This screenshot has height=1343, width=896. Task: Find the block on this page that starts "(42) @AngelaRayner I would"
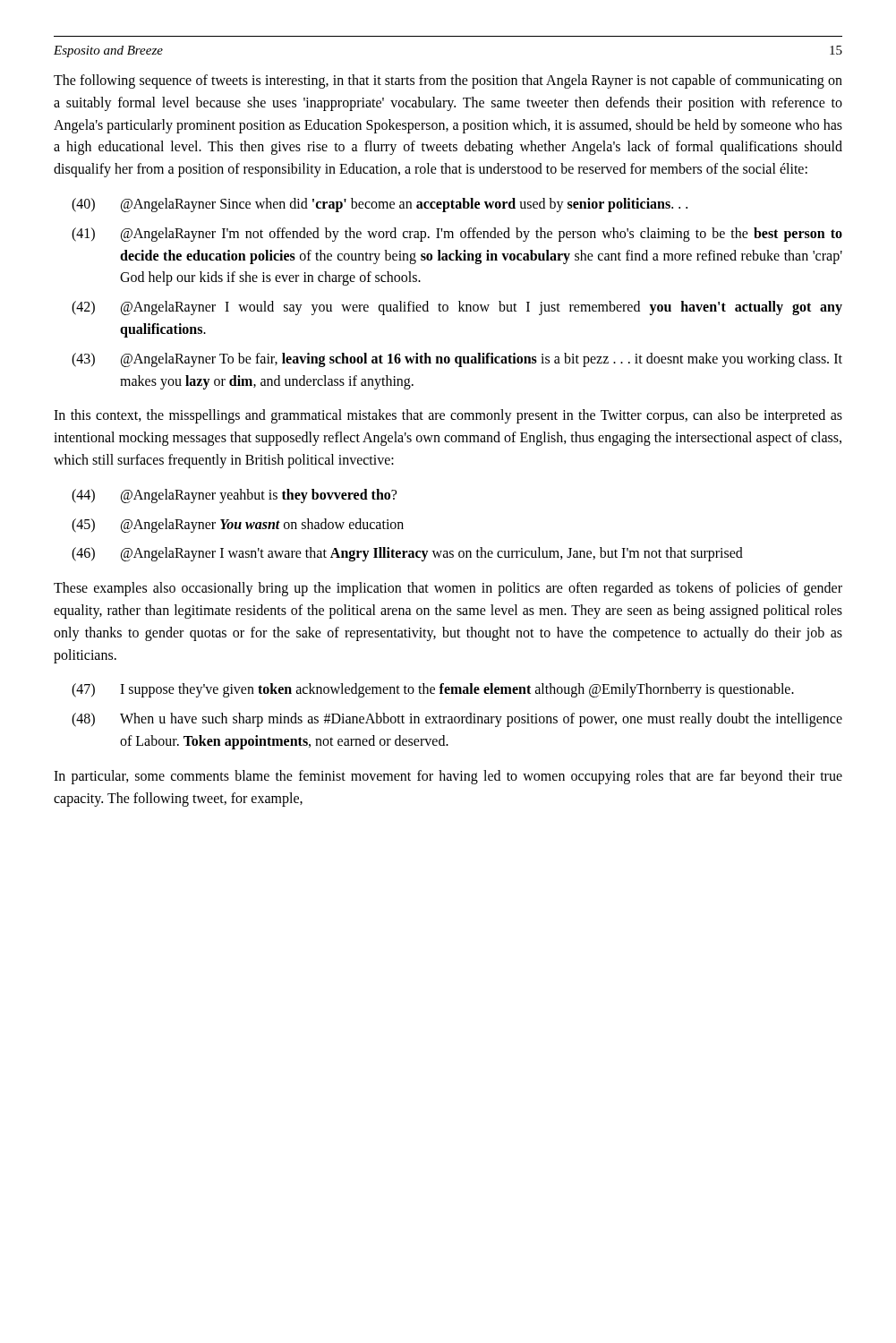pyautogui.click(x=448, y=319)
